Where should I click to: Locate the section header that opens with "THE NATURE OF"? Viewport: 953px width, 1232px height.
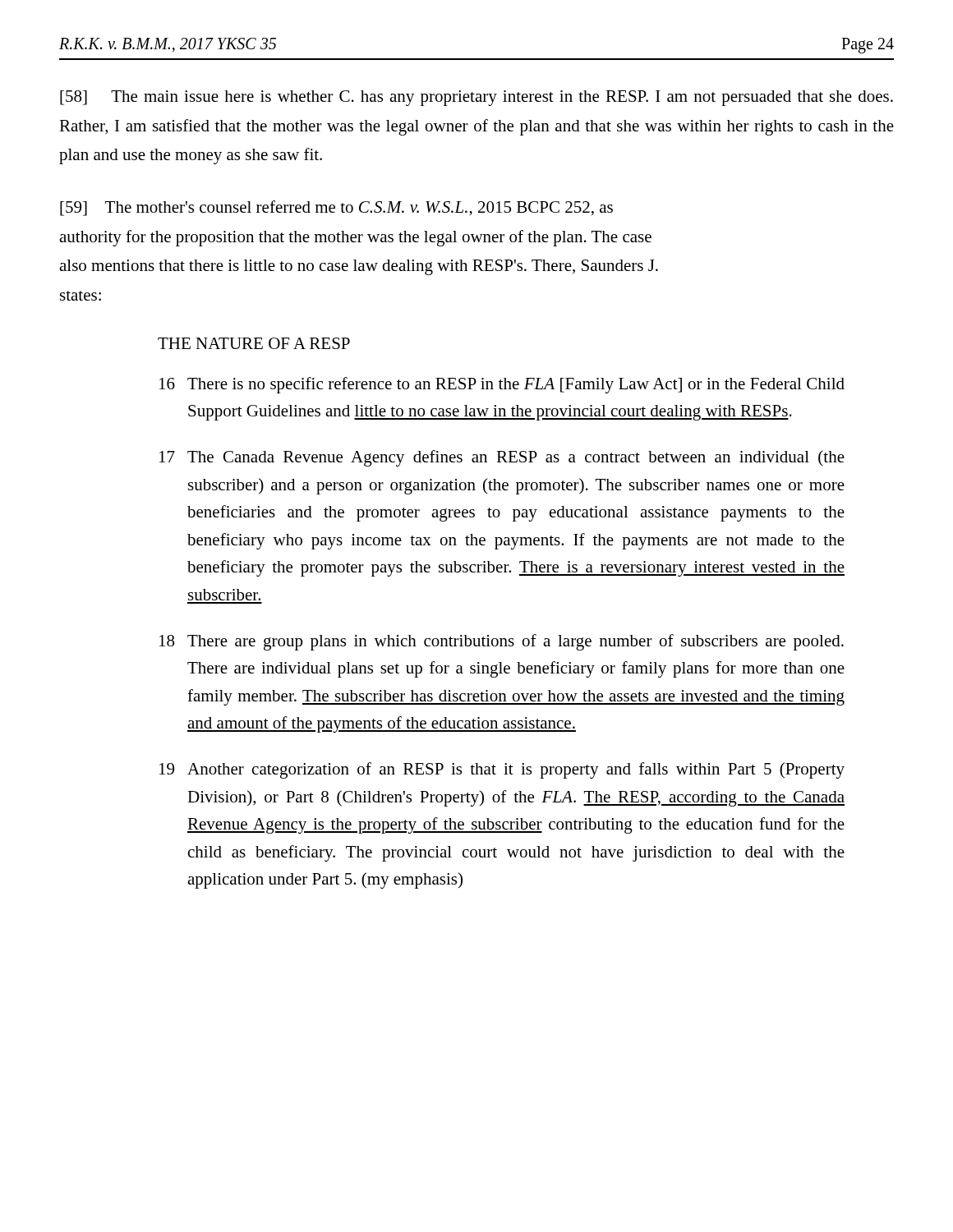point(254,343)
